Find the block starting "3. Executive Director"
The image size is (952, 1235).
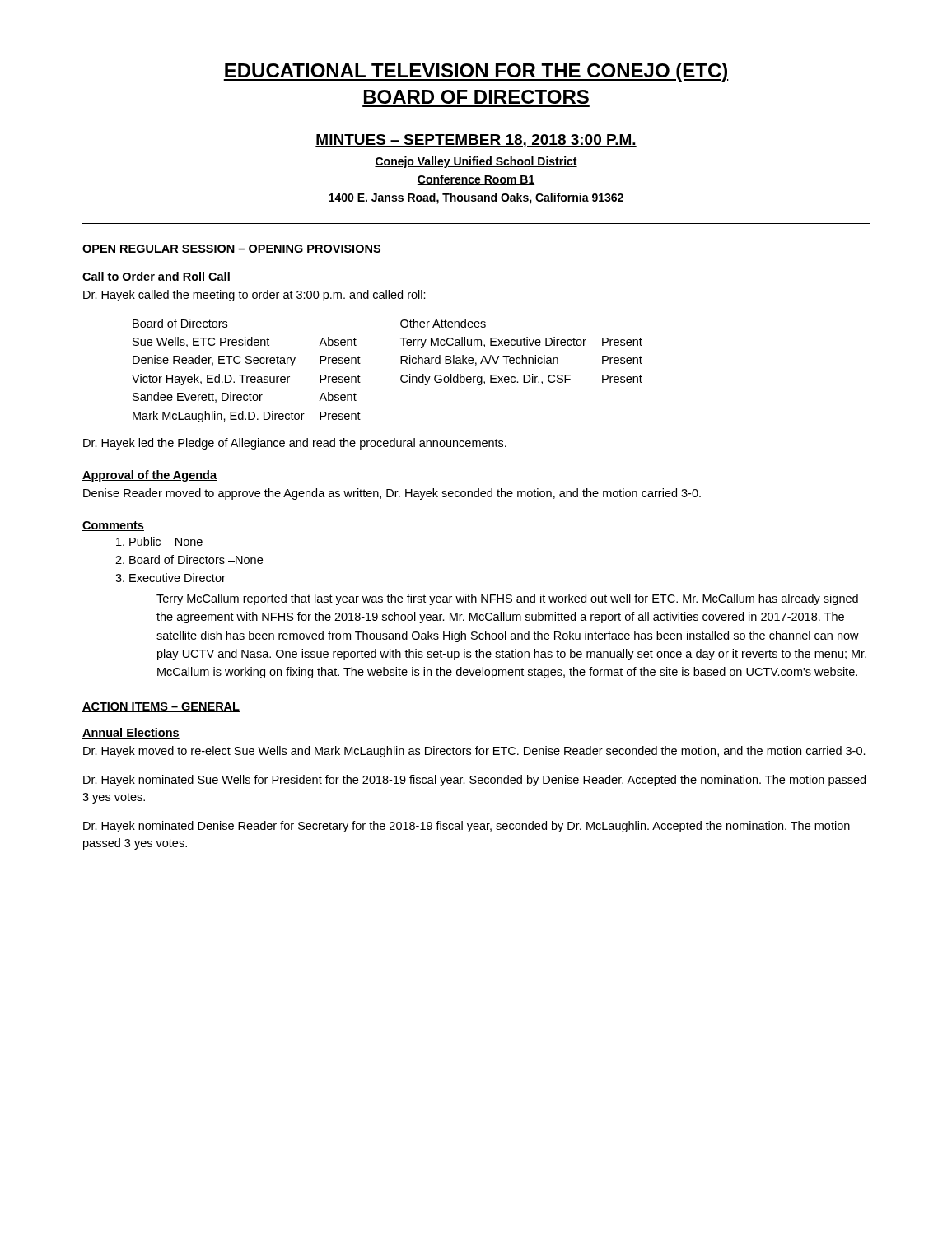tap(170, 578)
